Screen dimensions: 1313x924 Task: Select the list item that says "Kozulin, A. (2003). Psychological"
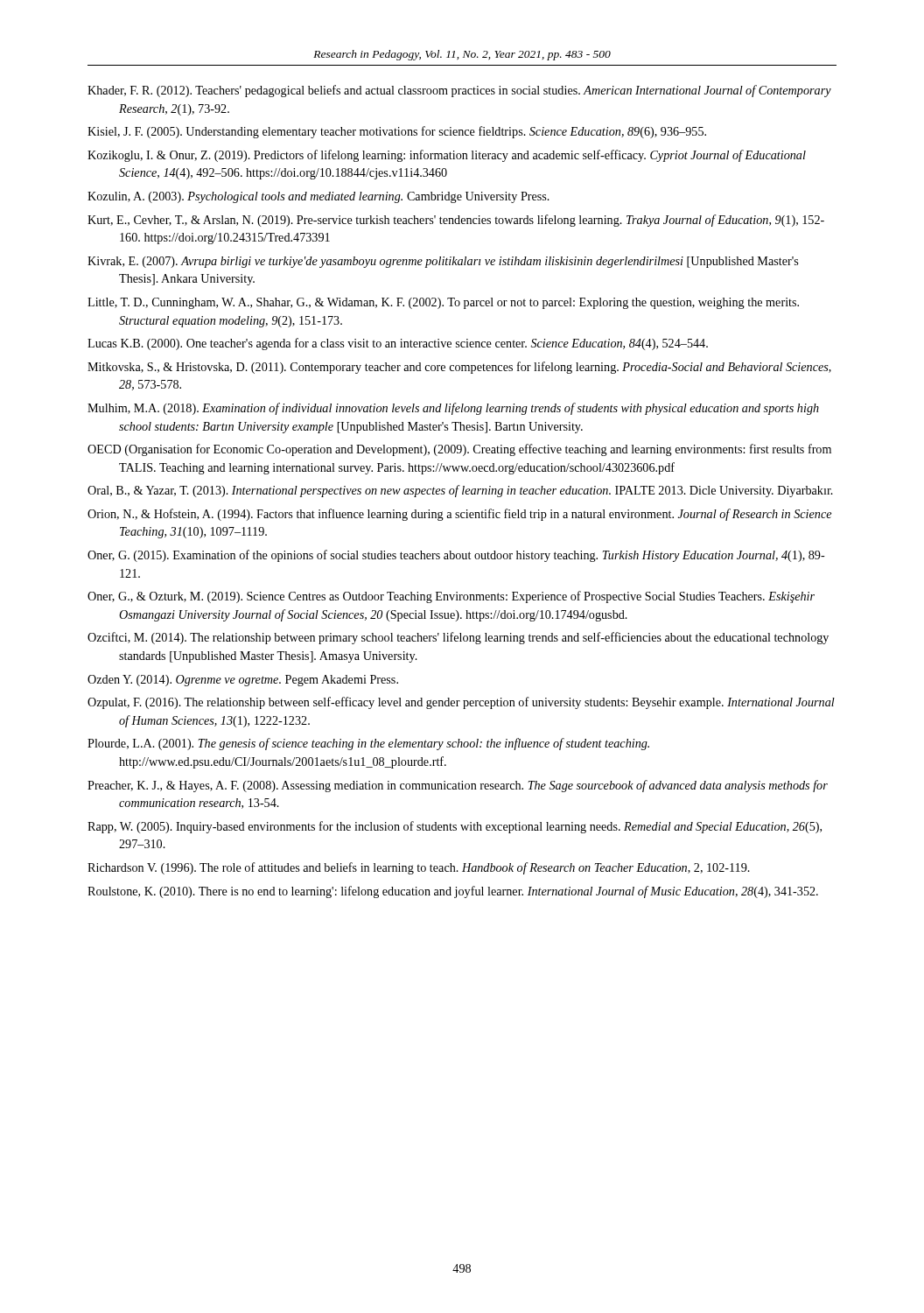click(x=319, y=196)
